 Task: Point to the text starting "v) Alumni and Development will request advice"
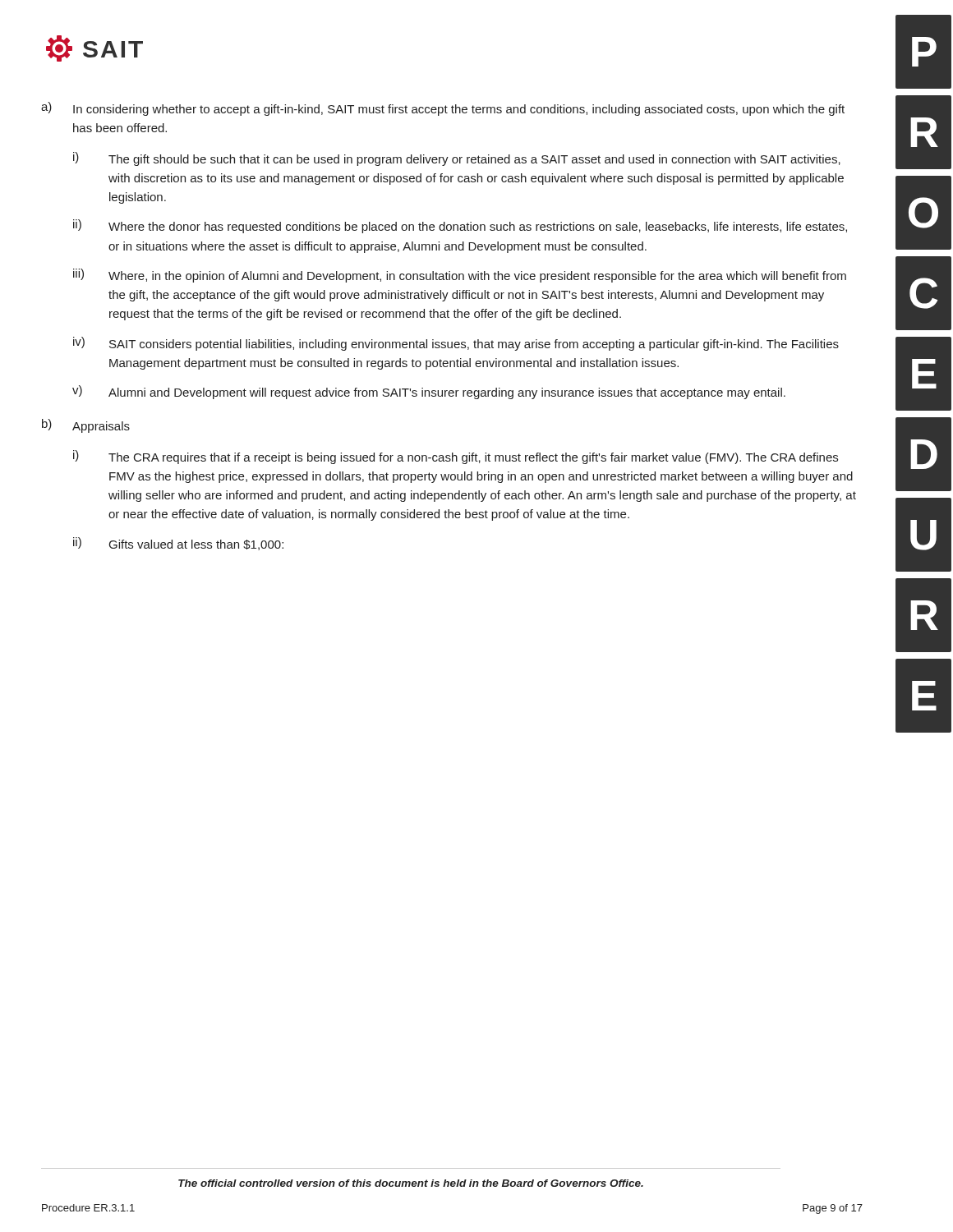tap(467, 392)
